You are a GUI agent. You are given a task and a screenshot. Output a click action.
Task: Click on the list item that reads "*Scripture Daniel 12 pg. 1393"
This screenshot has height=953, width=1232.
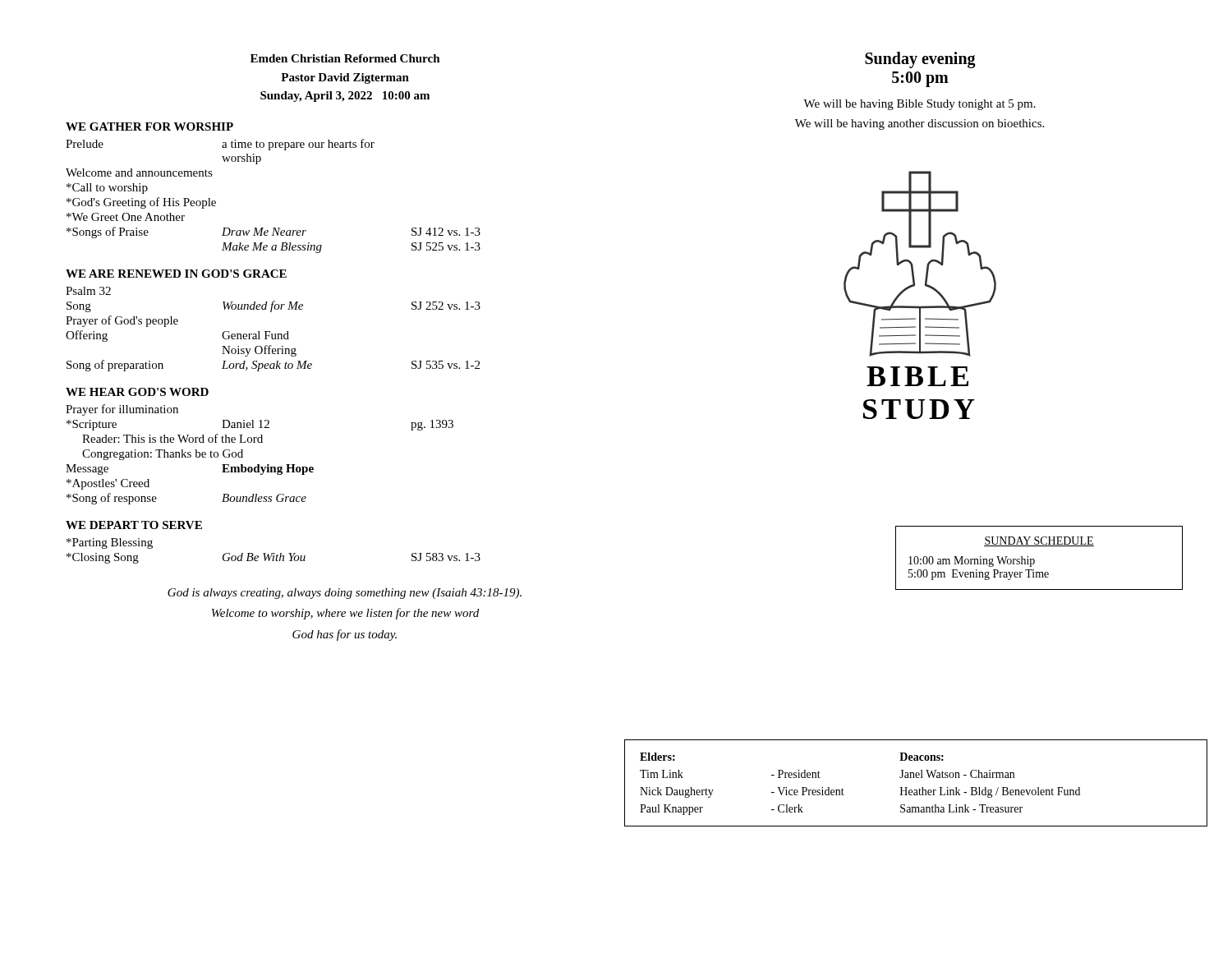click(x=260, y=425)
